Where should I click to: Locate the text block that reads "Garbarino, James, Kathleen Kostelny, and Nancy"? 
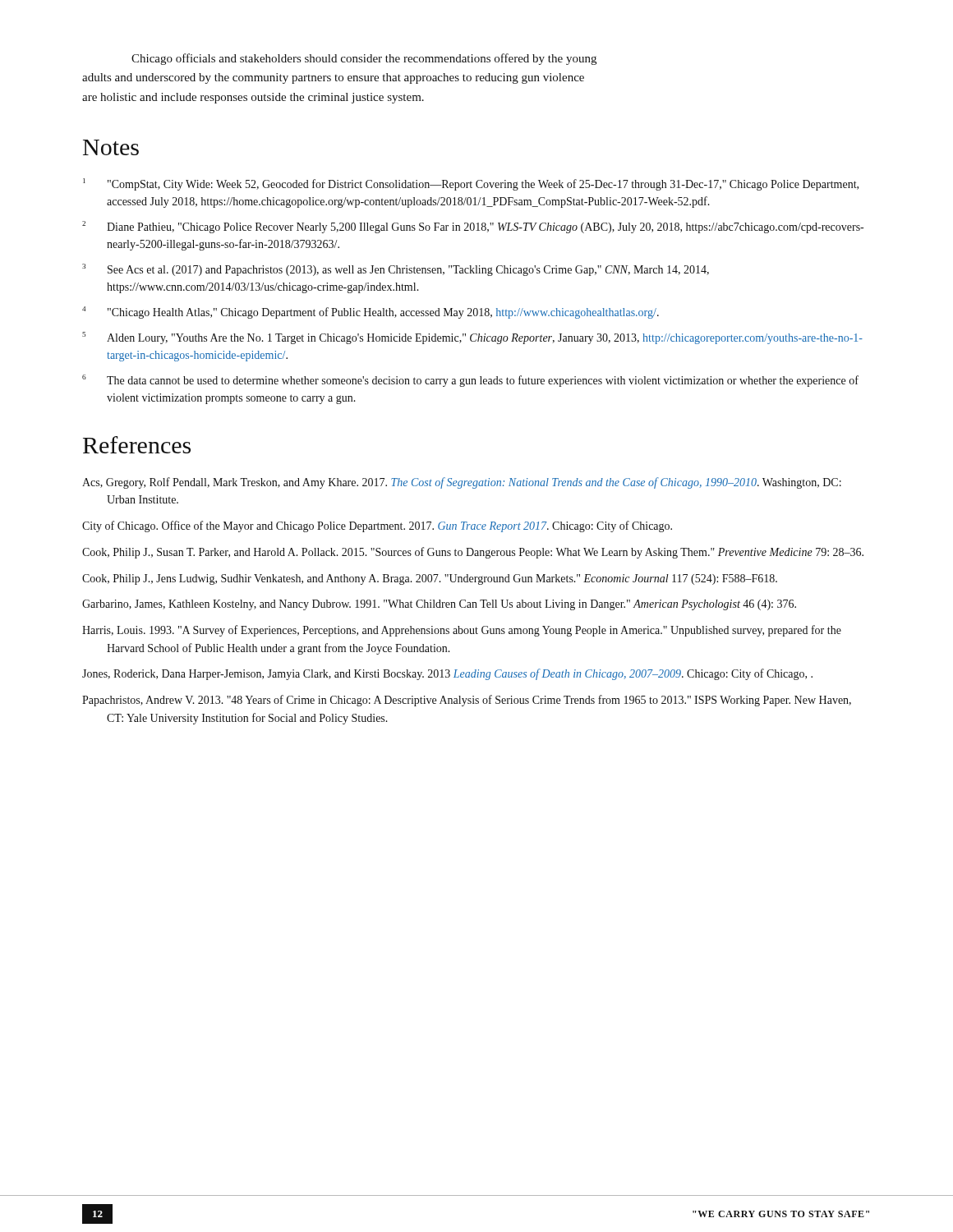click(x=440, y=604)
